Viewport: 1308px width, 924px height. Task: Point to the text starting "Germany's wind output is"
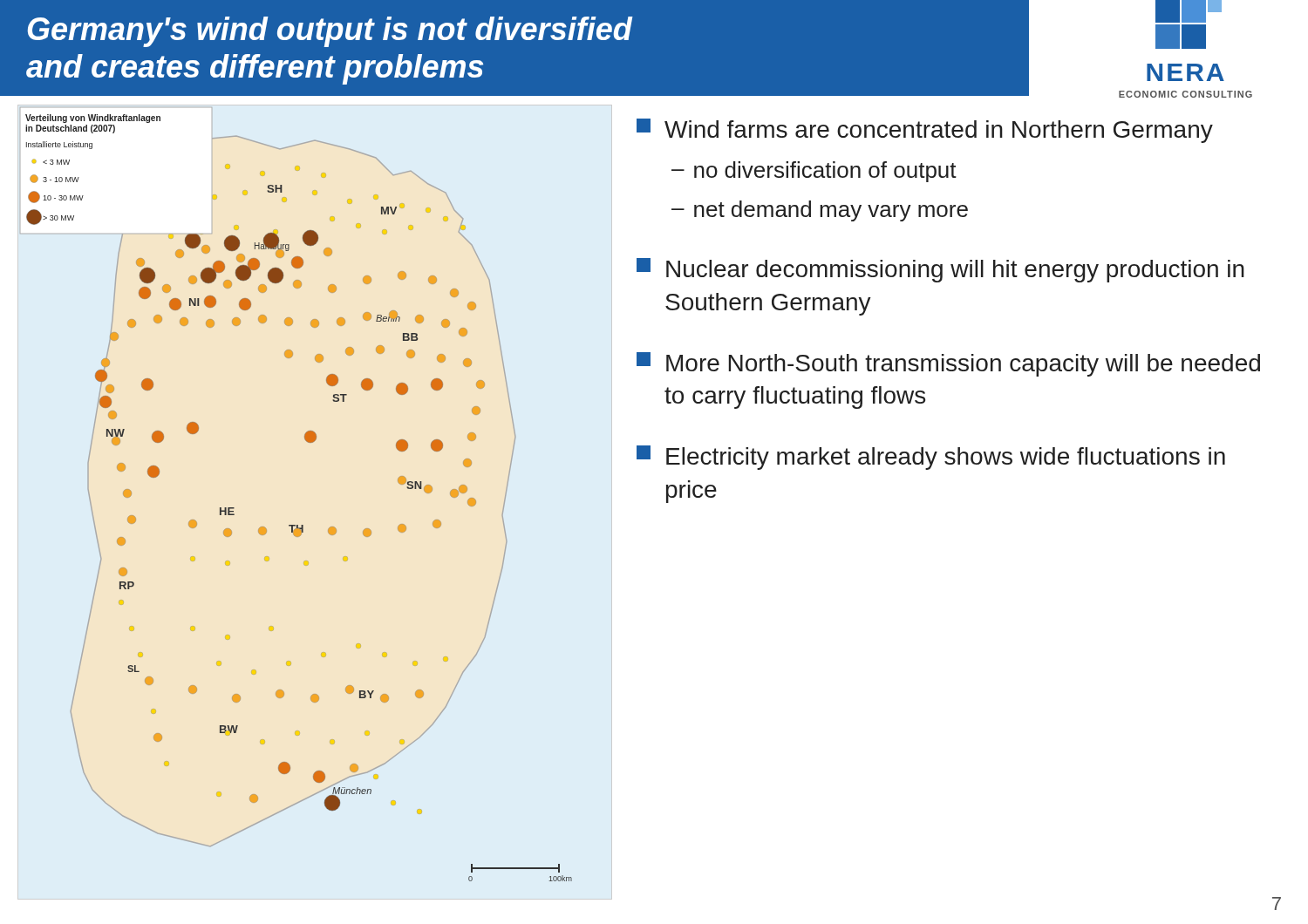tap(329, 48)
